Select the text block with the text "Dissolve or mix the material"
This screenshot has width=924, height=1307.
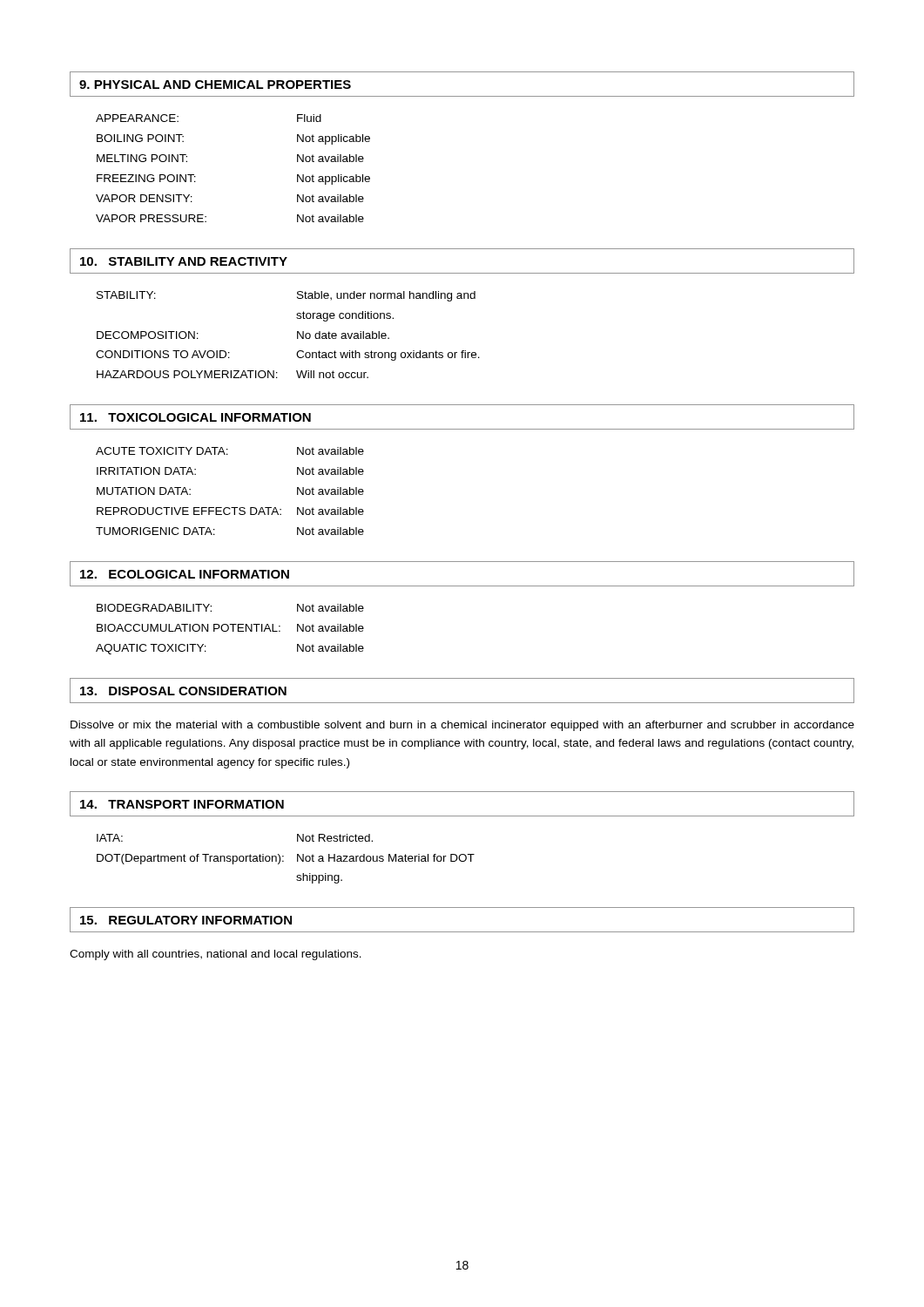pos(462,743)
